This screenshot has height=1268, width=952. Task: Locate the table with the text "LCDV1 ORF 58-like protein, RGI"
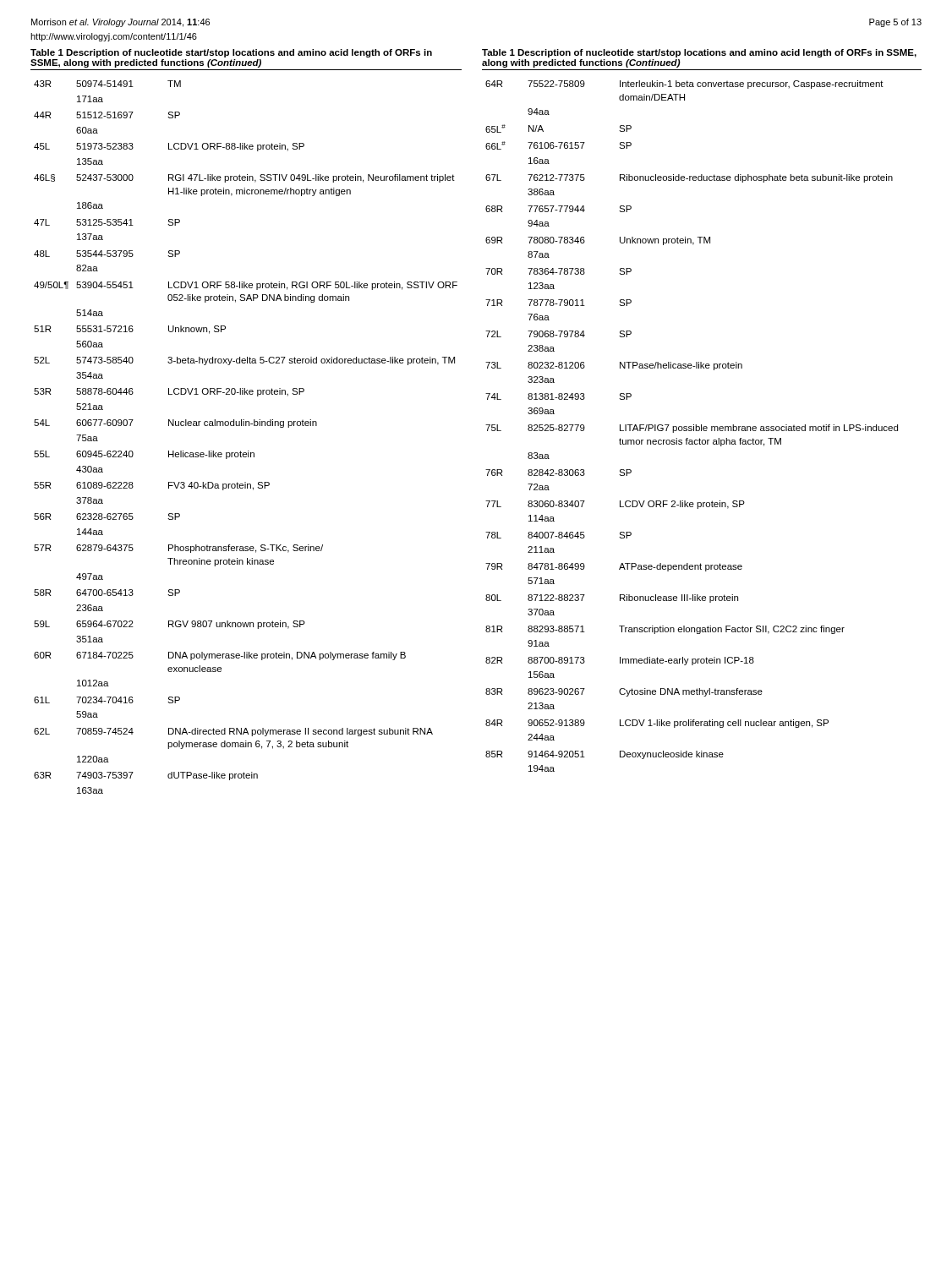click(246, 437)
